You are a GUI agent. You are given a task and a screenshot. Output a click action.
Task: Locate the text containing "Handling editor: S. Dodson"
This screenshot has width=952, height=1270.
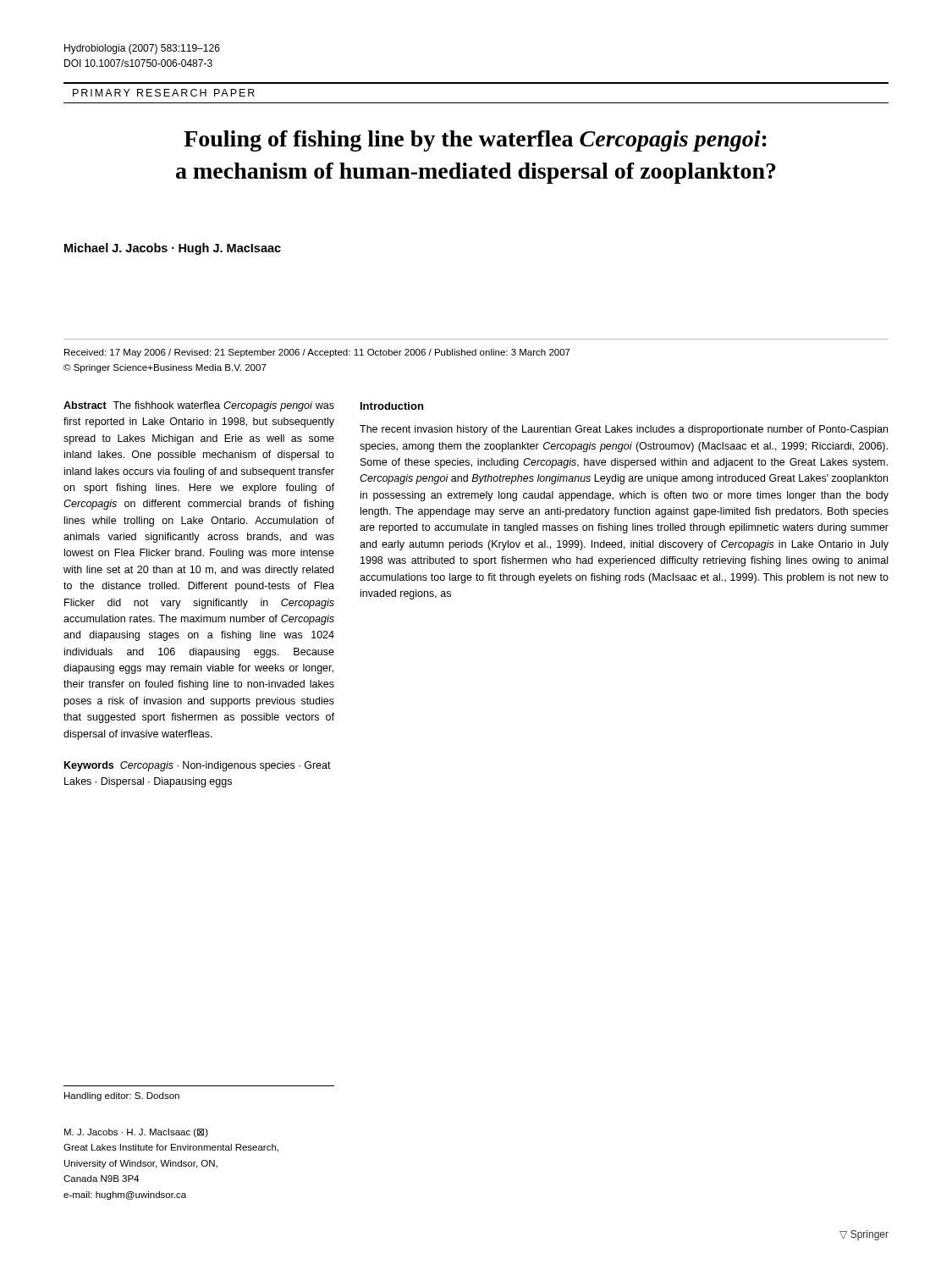pyautogui.click(x=122, y=1096)
